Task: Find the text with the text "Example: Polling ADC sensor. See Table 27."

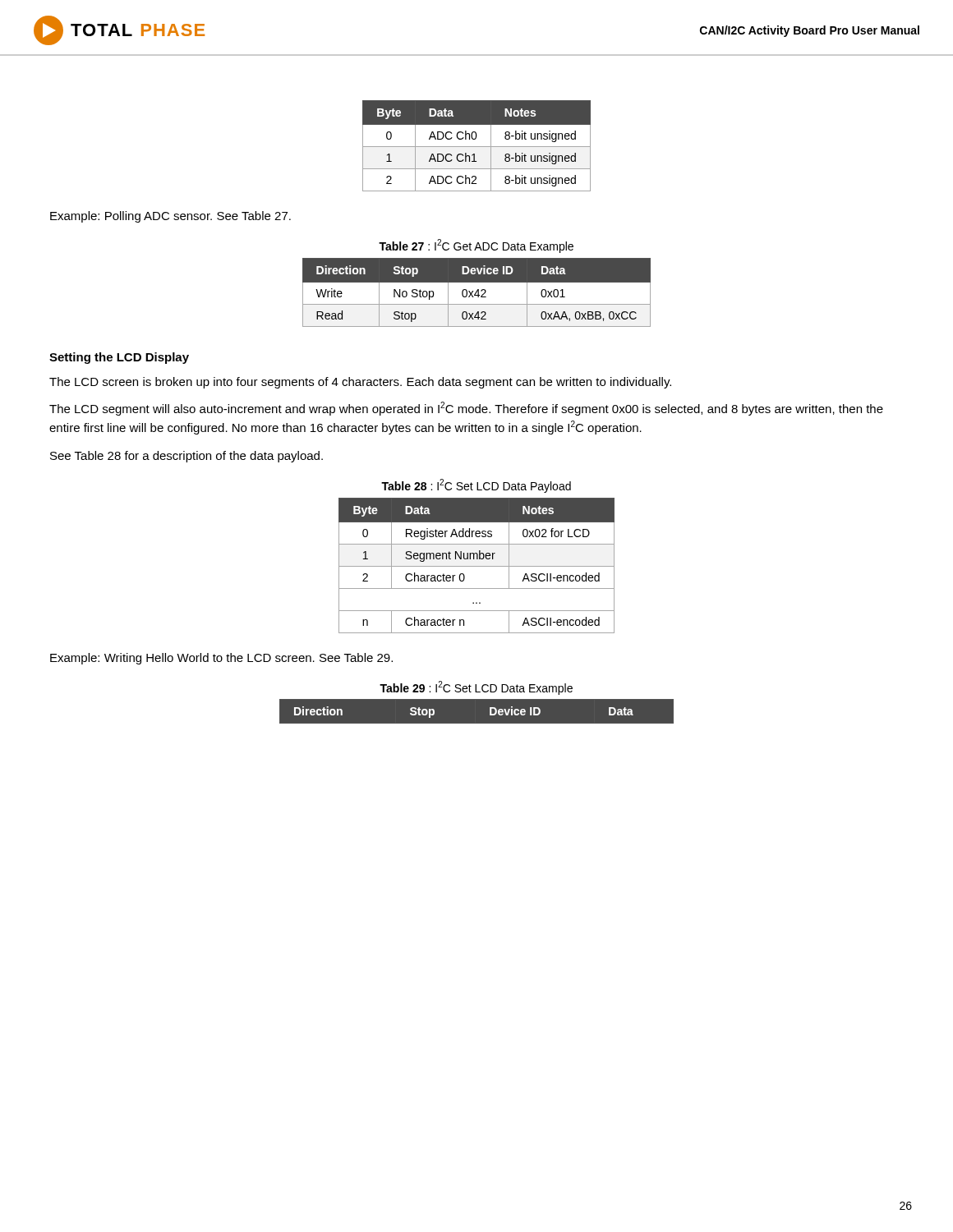Action: 170,216
